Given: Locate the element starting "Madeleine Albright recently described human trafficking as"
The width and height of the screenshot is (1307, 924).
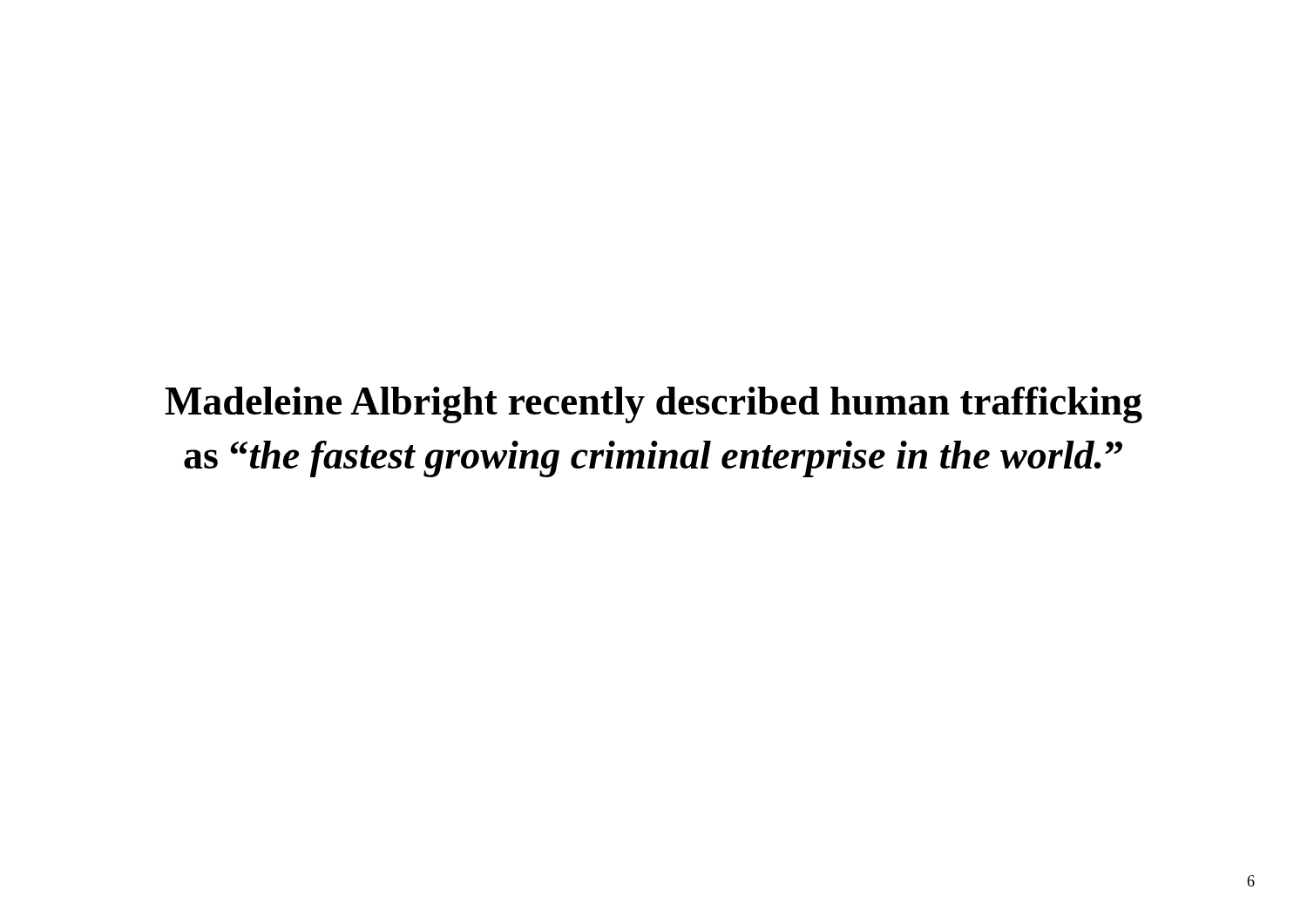Looking at the screenshot, I should [654, 428].
